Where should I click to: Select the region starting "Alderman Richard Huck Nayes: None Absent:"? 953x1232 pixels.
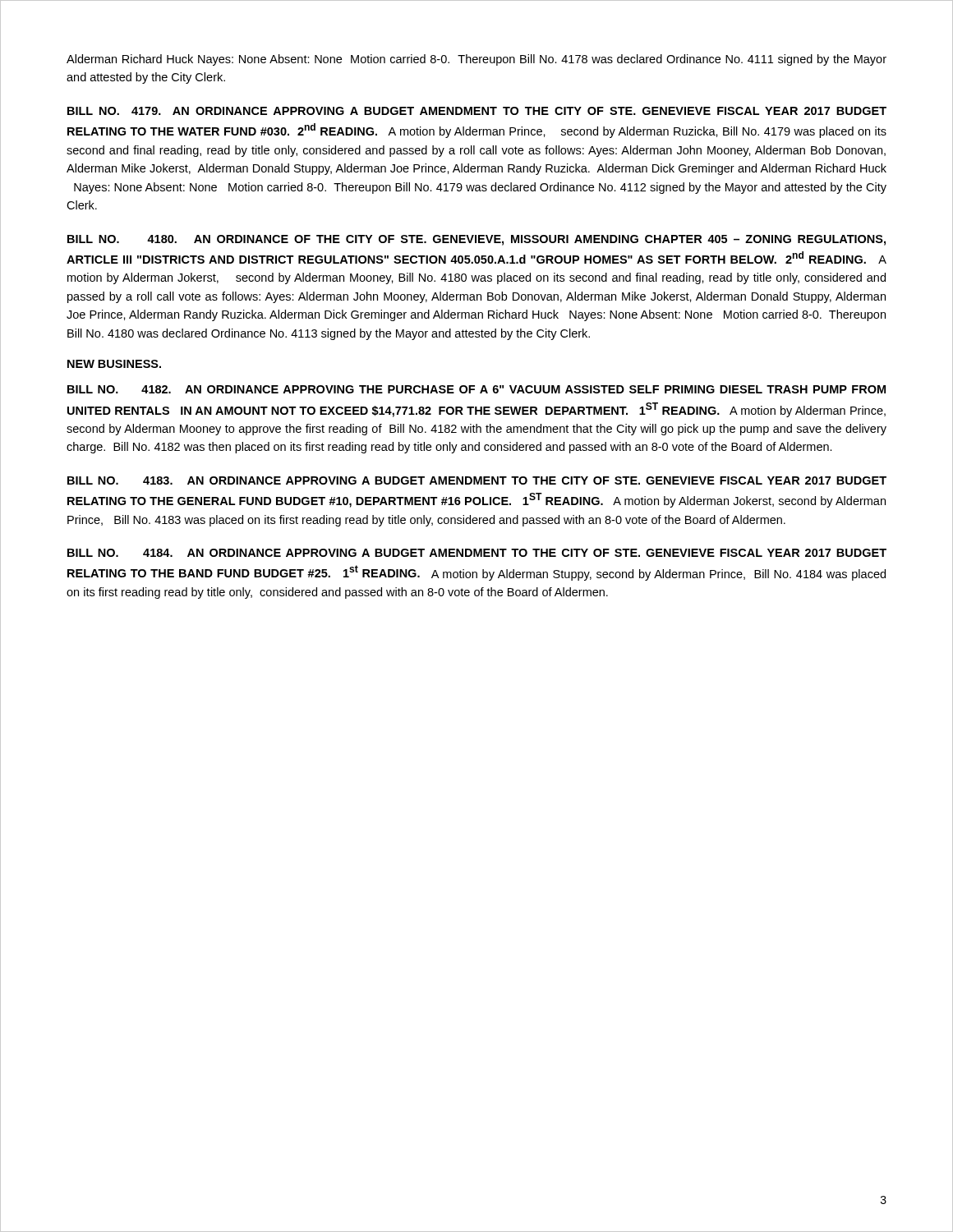(476, 68)
